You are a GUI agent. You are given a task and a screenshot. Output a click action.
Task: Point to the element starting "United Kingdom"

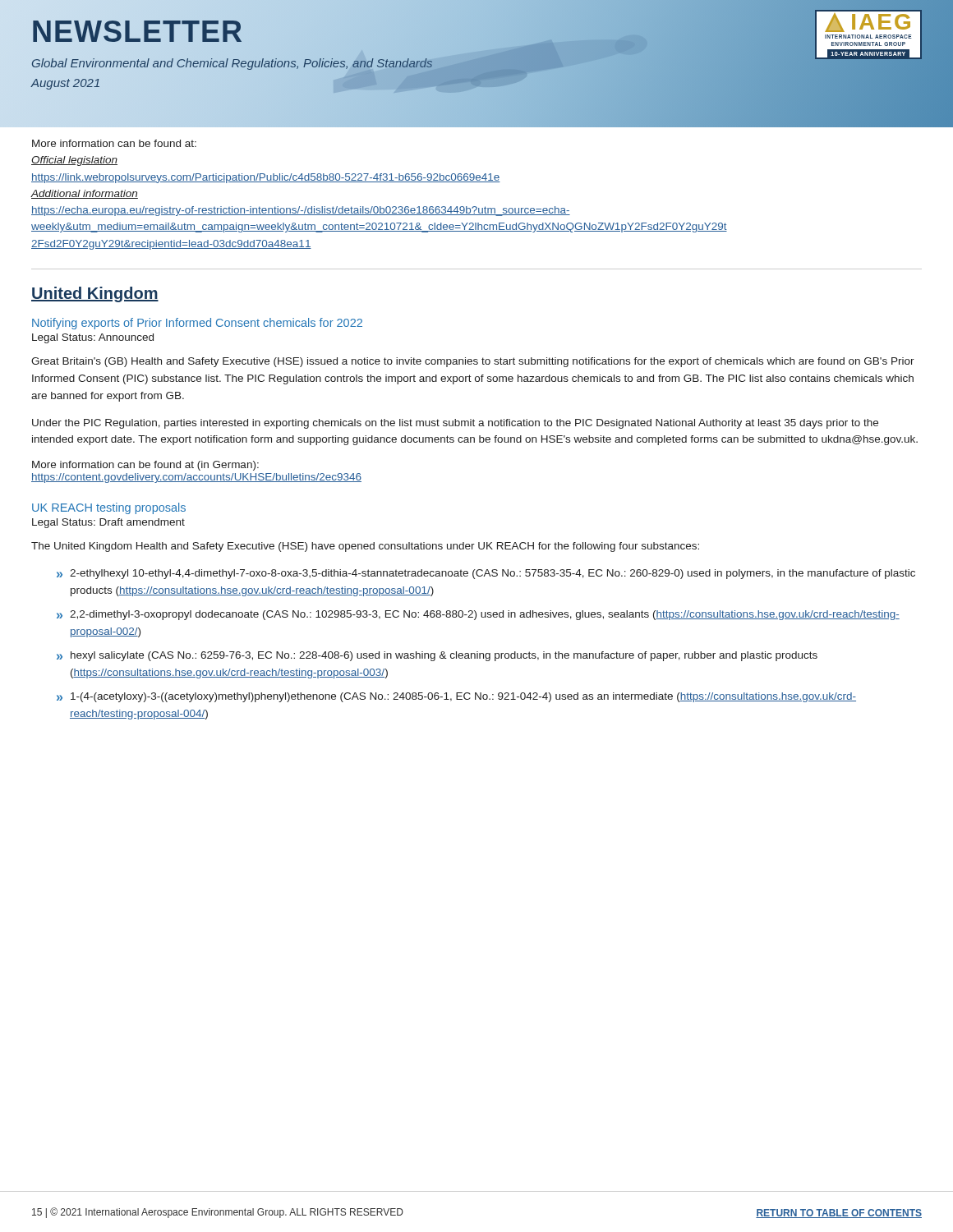(95, 293)
